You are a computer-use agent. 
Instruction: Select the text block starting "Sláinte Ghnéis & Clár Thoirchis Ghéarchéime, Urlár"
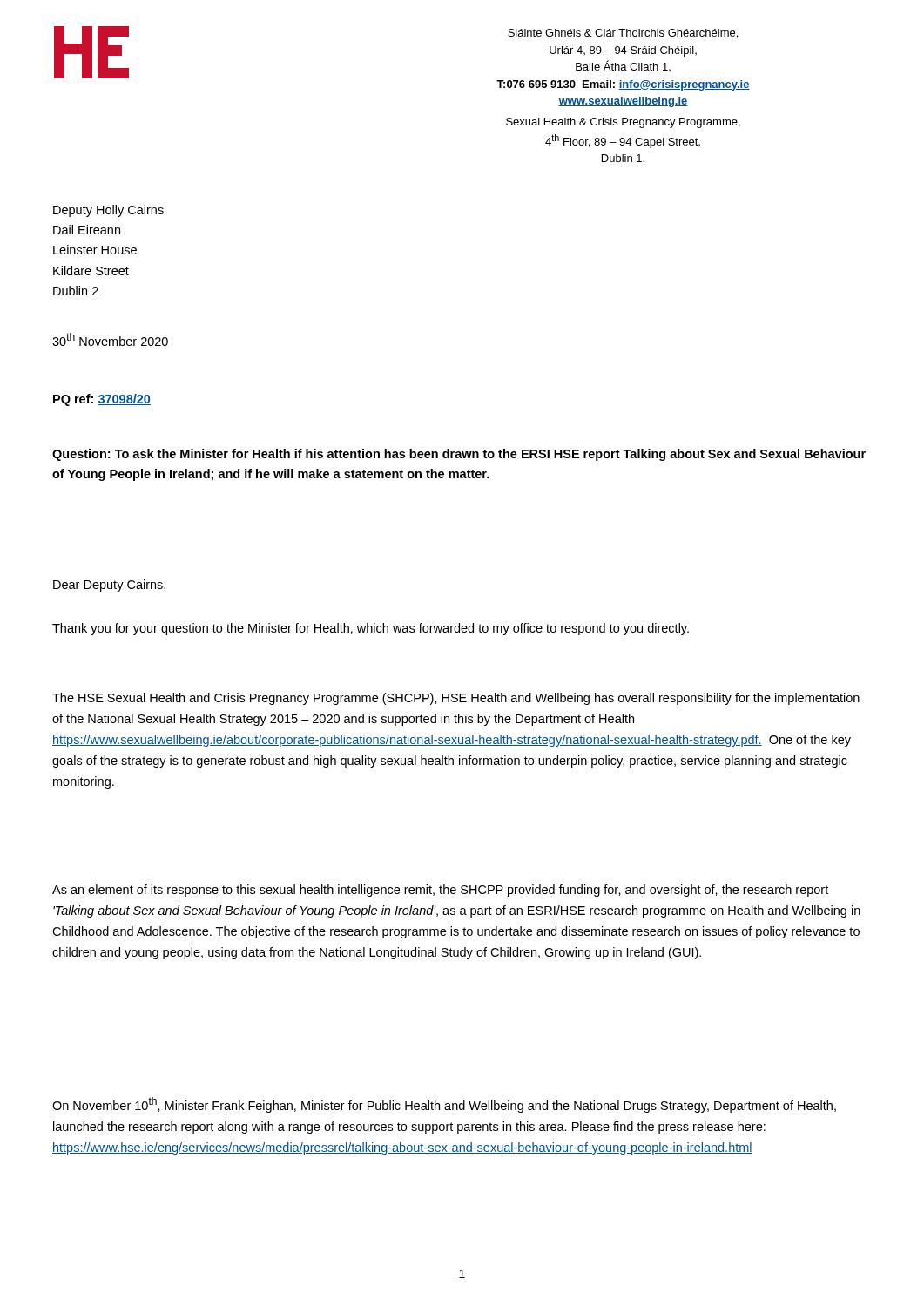coord(623,67)
